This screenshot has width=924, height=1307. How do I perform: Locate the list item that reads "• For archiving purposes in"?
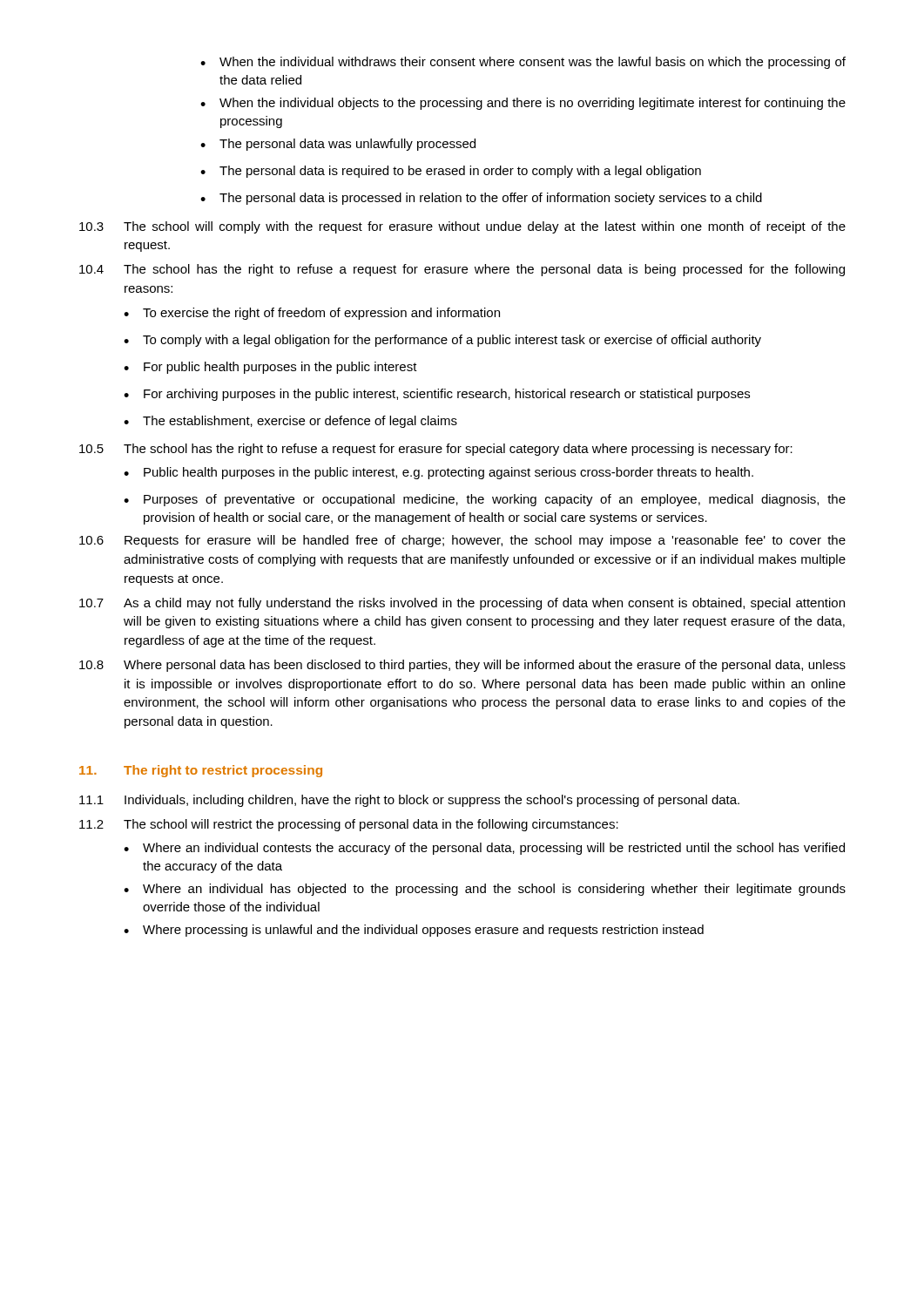(x=485, y=396)
